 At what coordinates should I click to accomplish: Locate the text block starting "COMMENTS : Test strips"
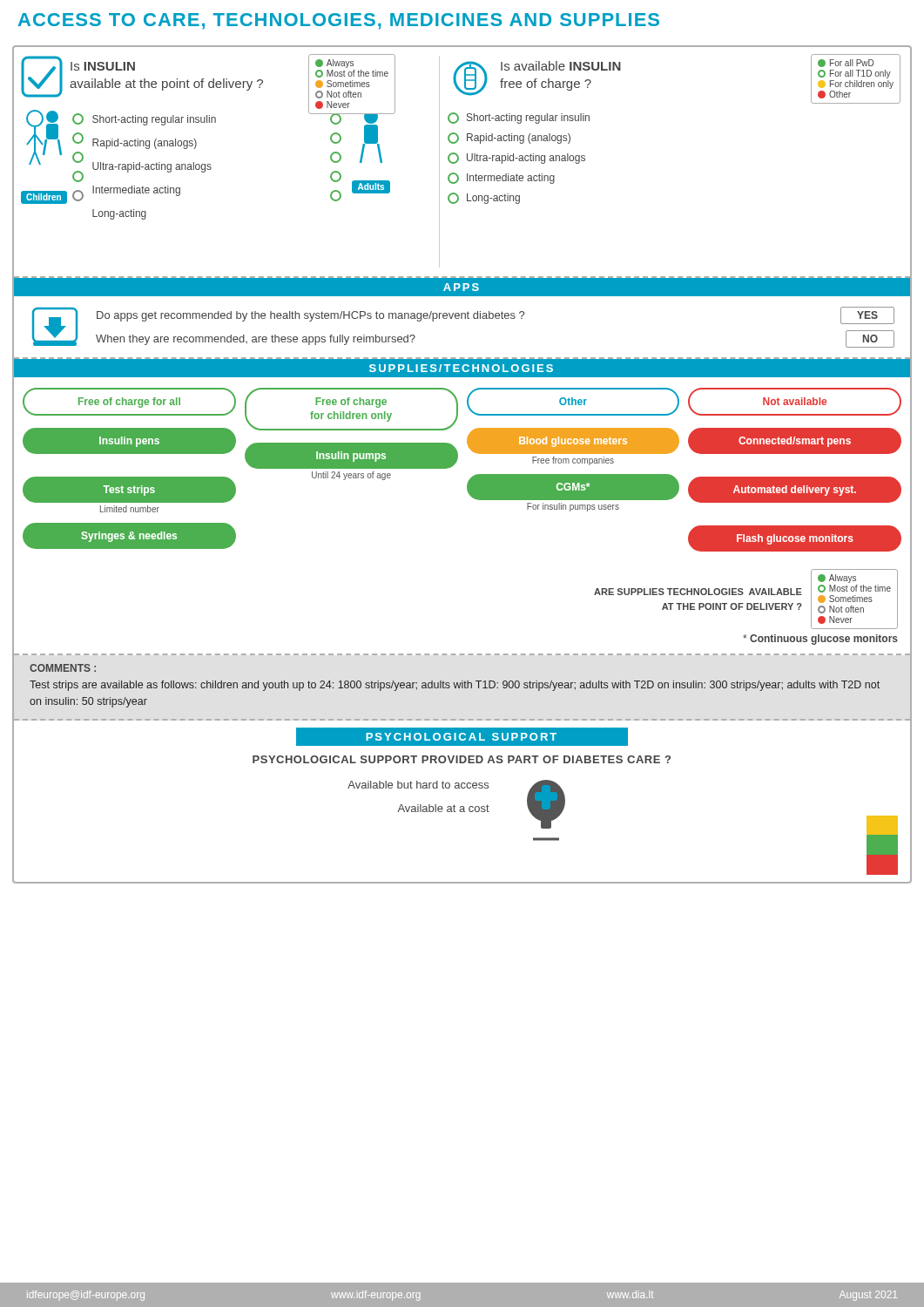[462, 686]
